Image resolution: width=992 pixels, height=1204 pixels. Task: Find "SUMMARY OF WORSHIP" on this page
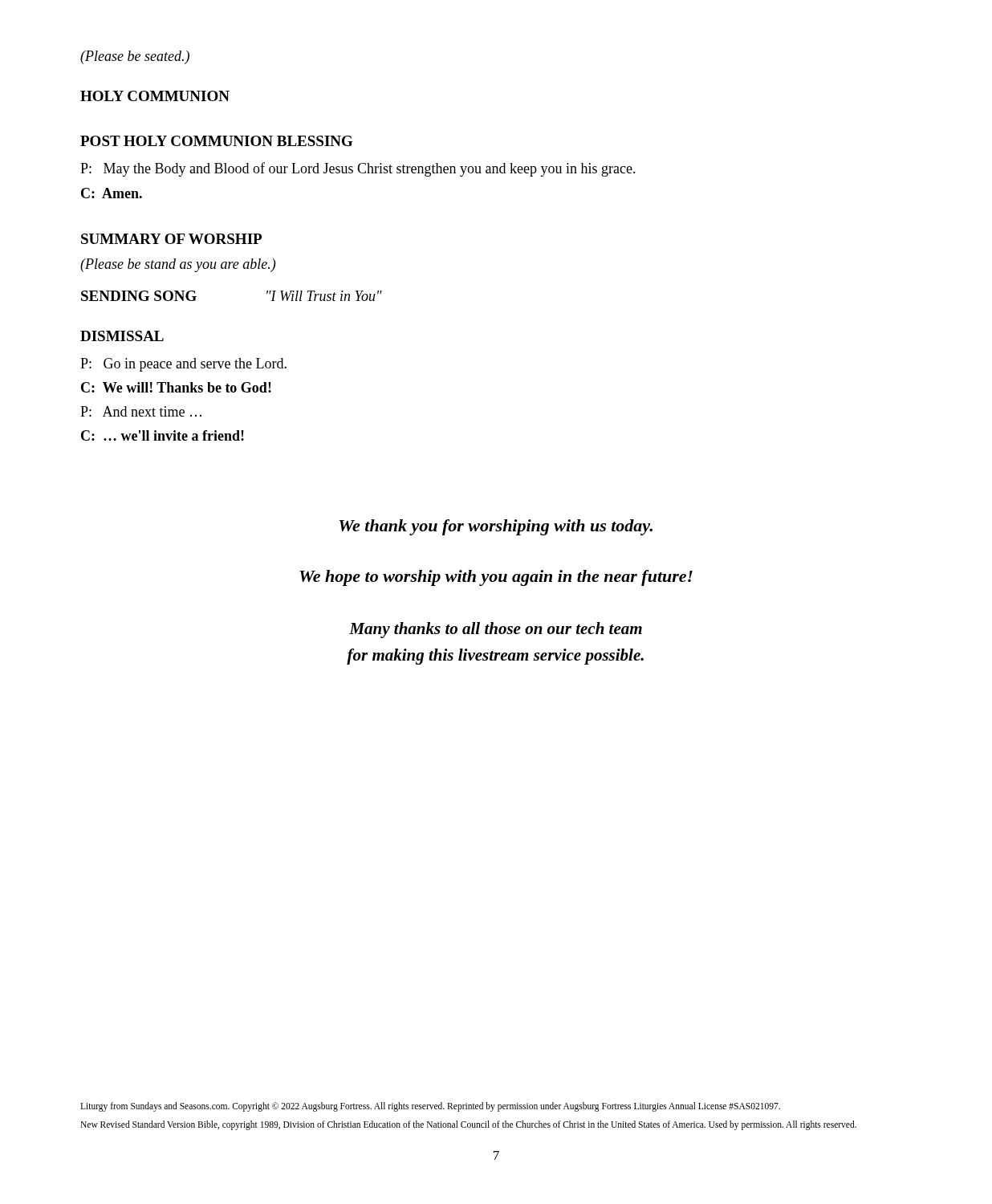pyautogui.click(x=171, y=239)
